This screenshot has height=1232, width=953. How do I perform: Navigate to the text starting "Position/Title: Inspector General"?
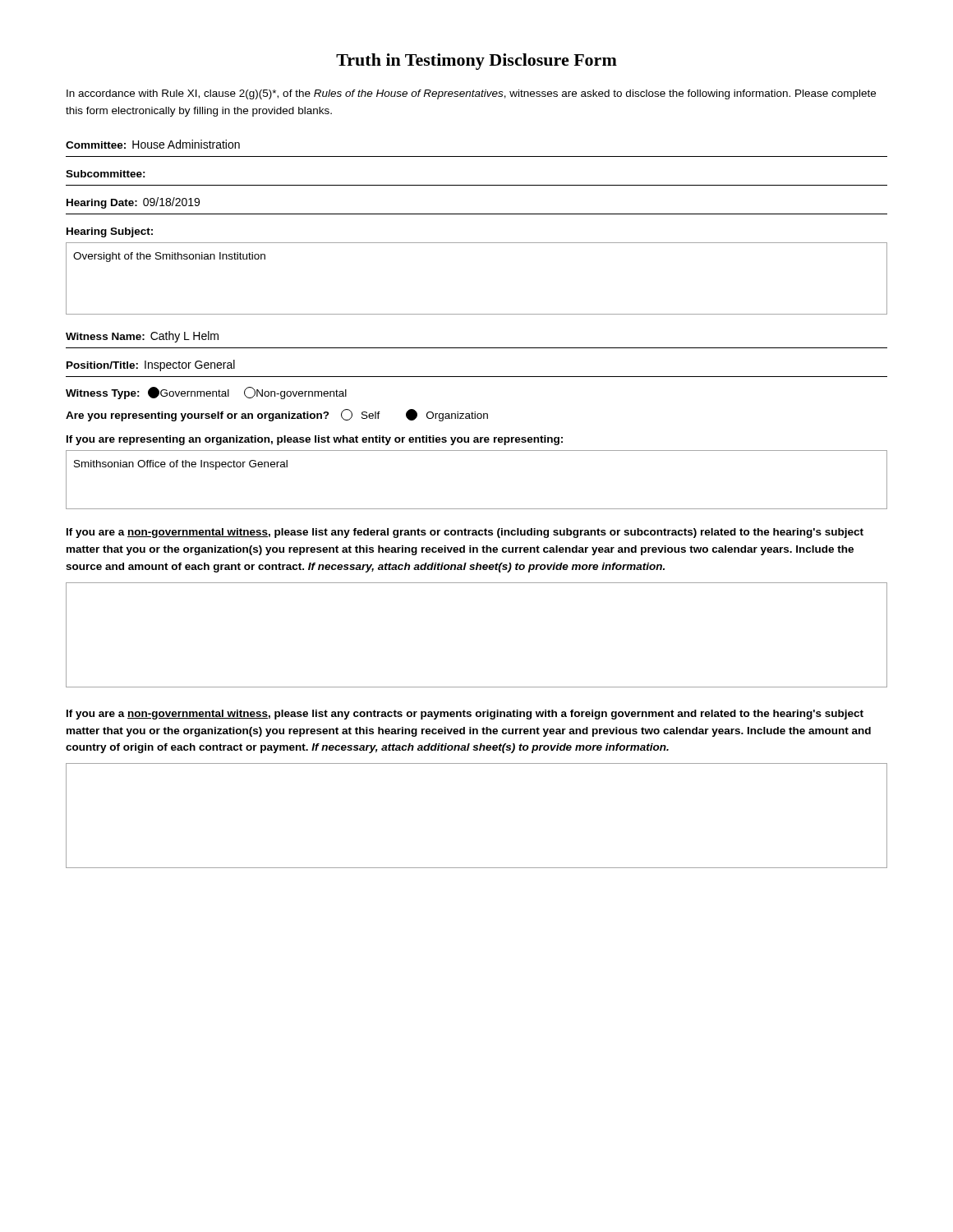[476, 365]
